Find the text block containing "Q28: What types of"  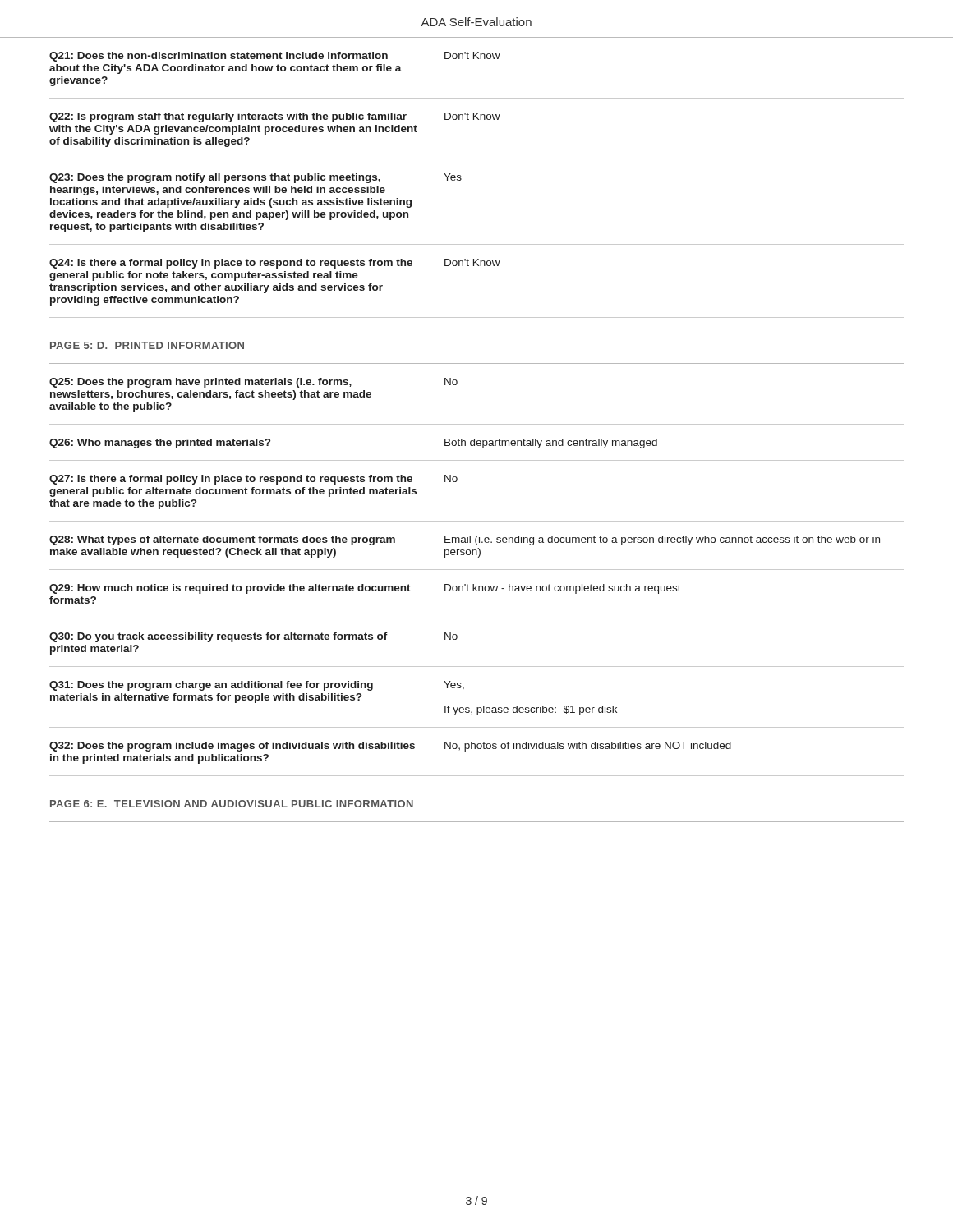coord(476,545)
